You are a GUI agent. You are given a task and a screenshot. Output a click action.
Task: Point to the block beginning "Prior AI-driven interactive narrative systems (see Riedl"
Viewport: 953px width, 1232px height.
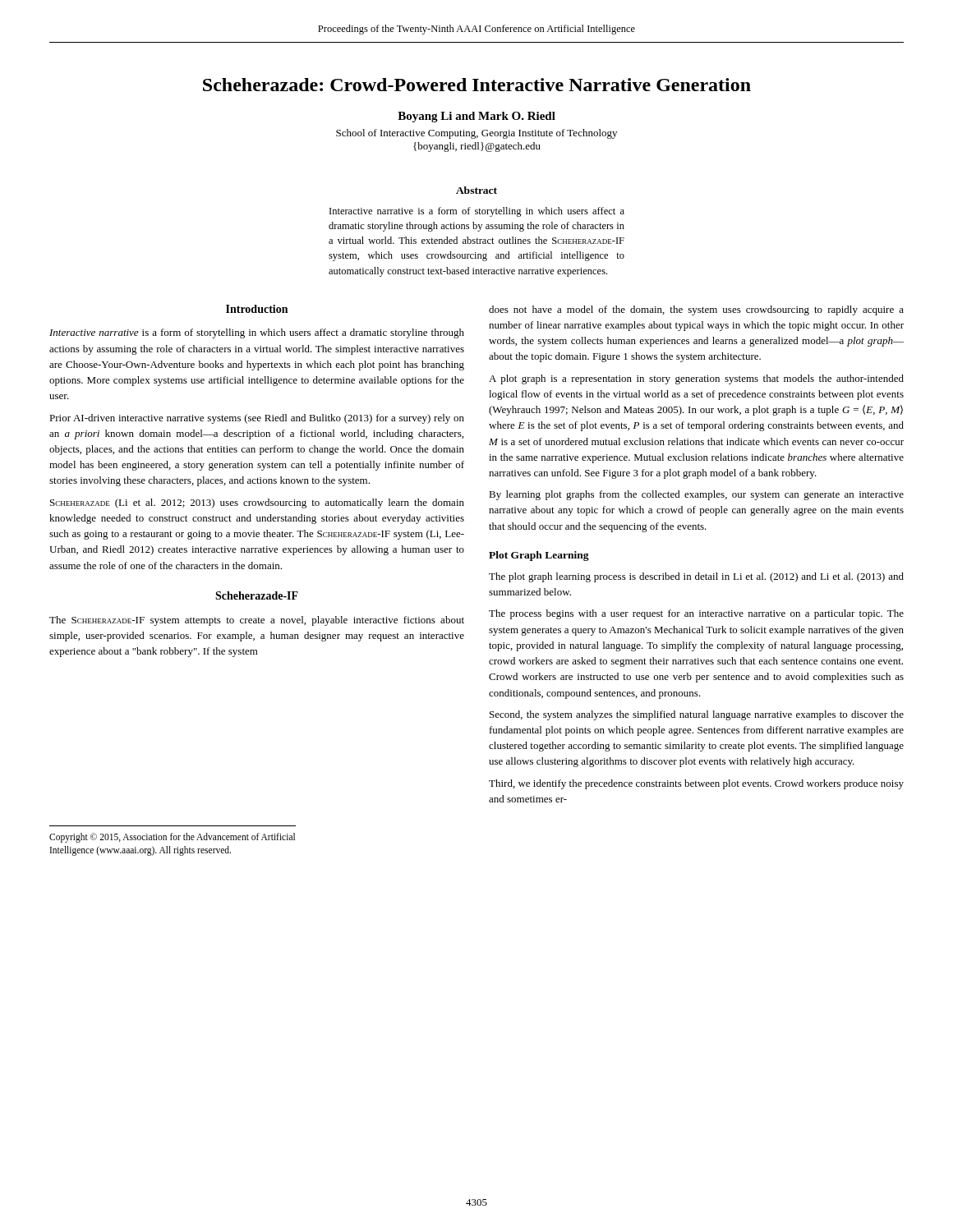pos(257,449)
